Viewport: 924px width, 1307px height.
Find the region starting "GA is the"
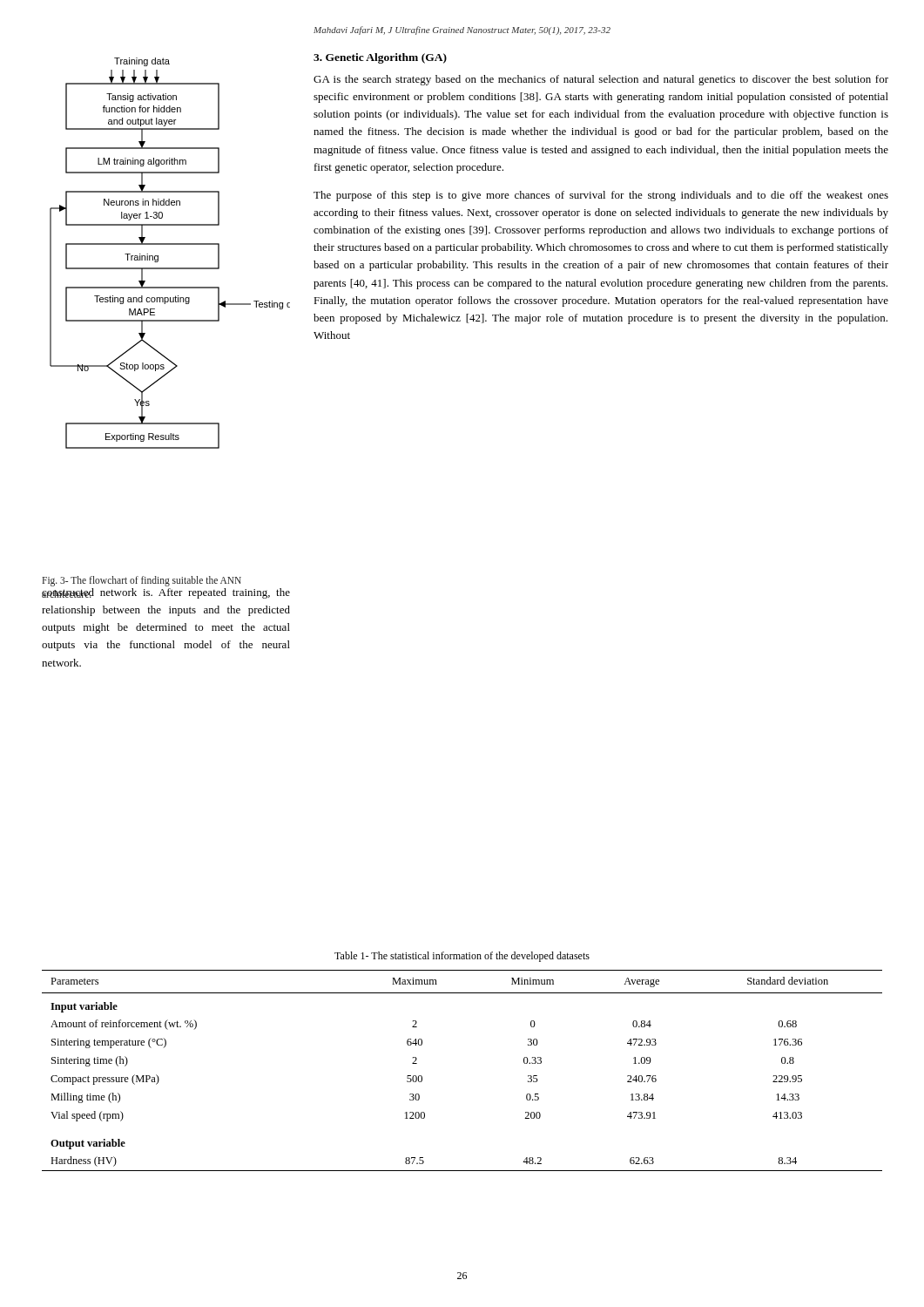601,123
